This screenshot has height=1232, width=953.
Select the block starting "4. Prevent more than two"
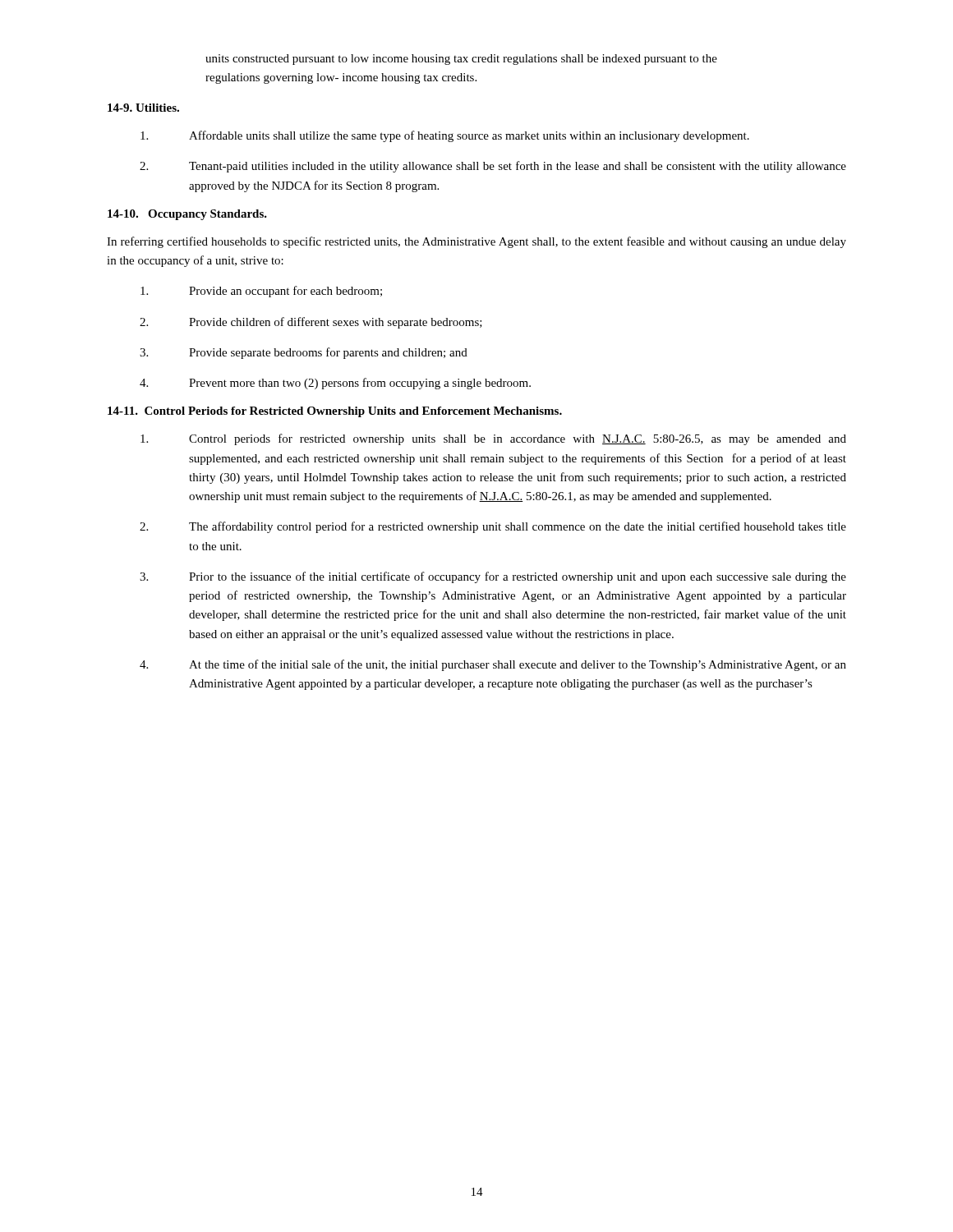tap(476, 383)
